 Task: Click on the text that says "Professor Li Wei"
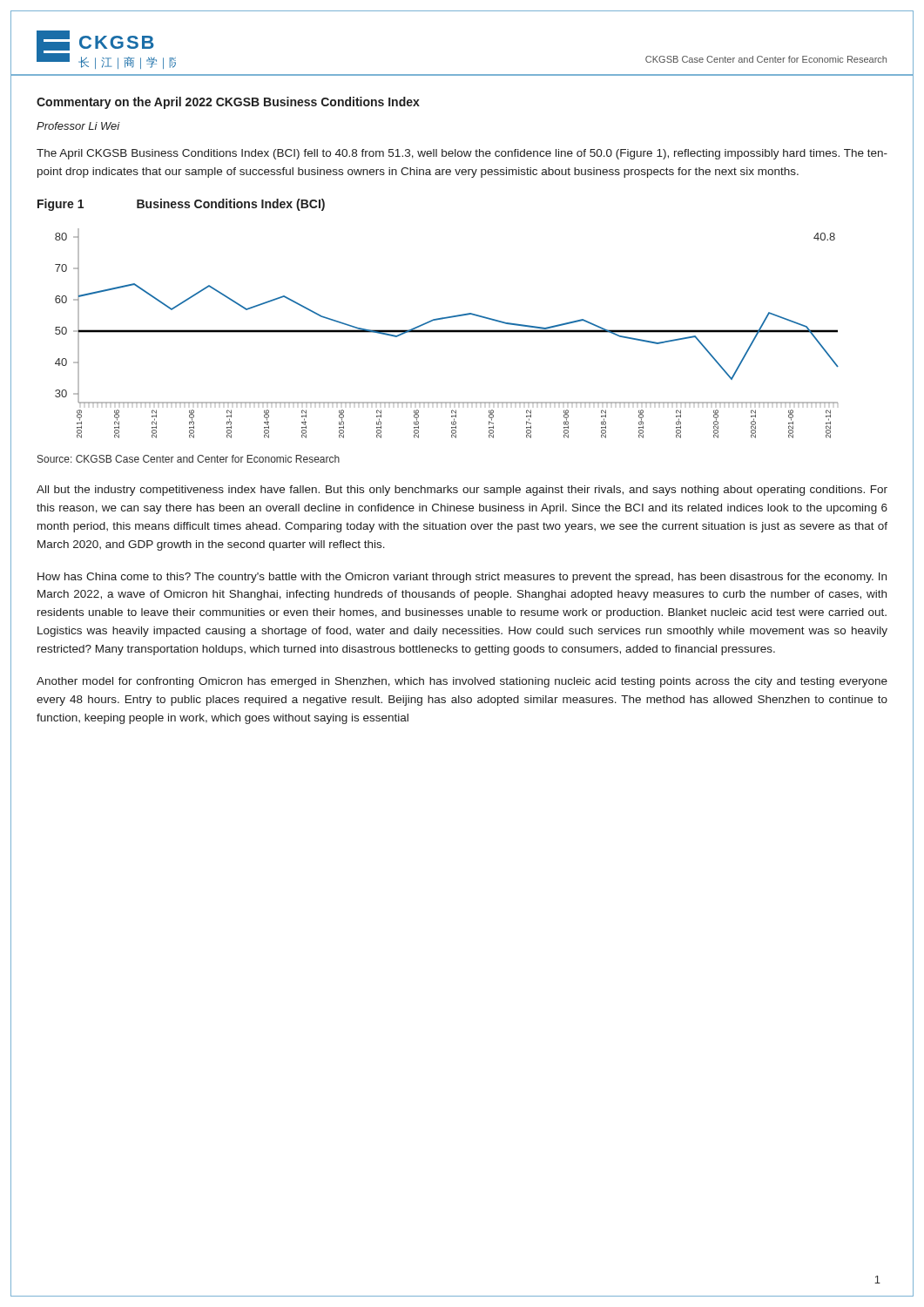(78, 126)
